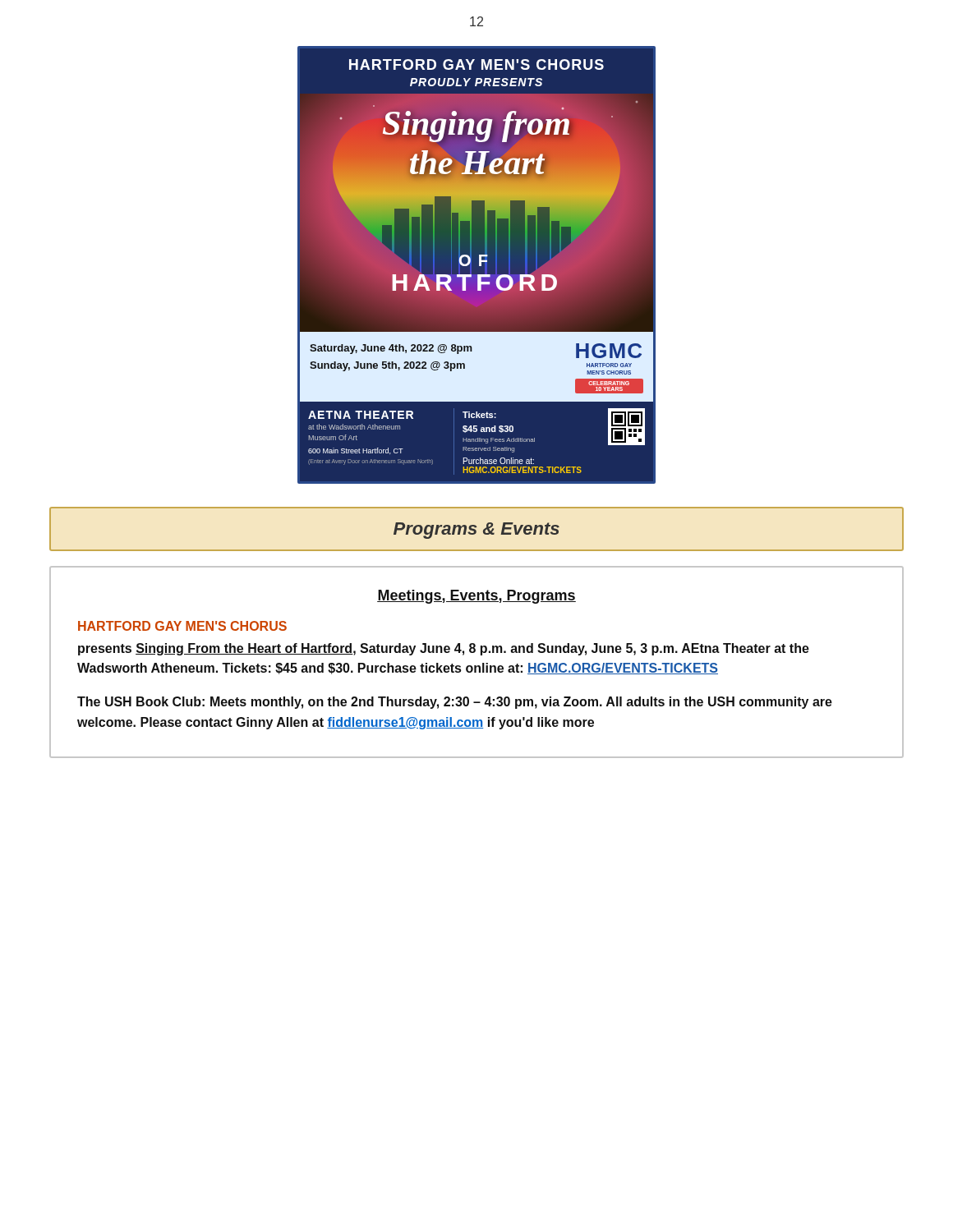The height and width of the screenshot is (1232, 953).
Task: Locate the text block that says "The USH Book Club: Meets monthly,"
Action: click(455, 712)
